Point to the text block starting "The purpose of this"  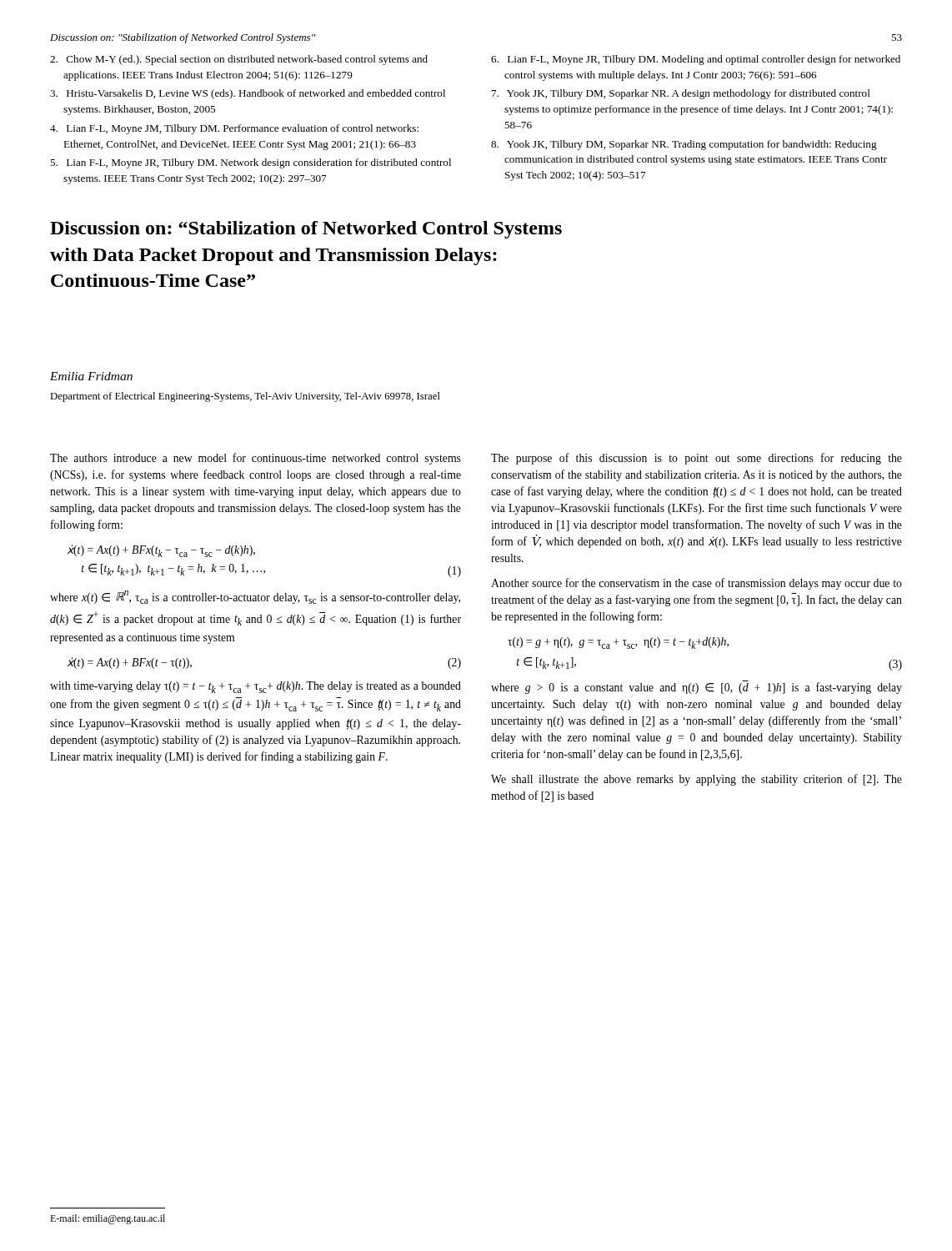tap(697, 538)
